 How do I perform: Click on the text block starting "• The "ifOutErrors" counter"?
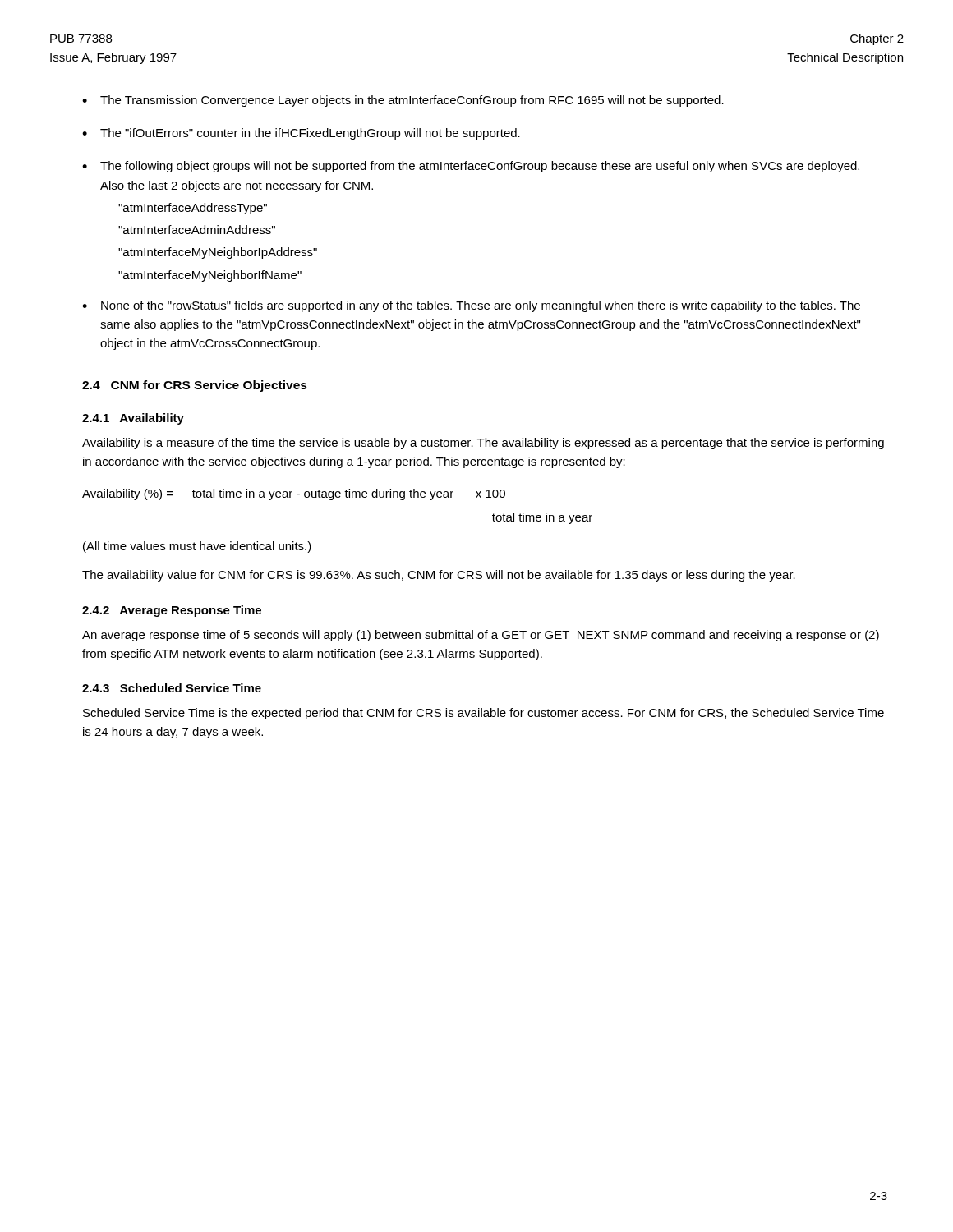(x=485, y=134)
